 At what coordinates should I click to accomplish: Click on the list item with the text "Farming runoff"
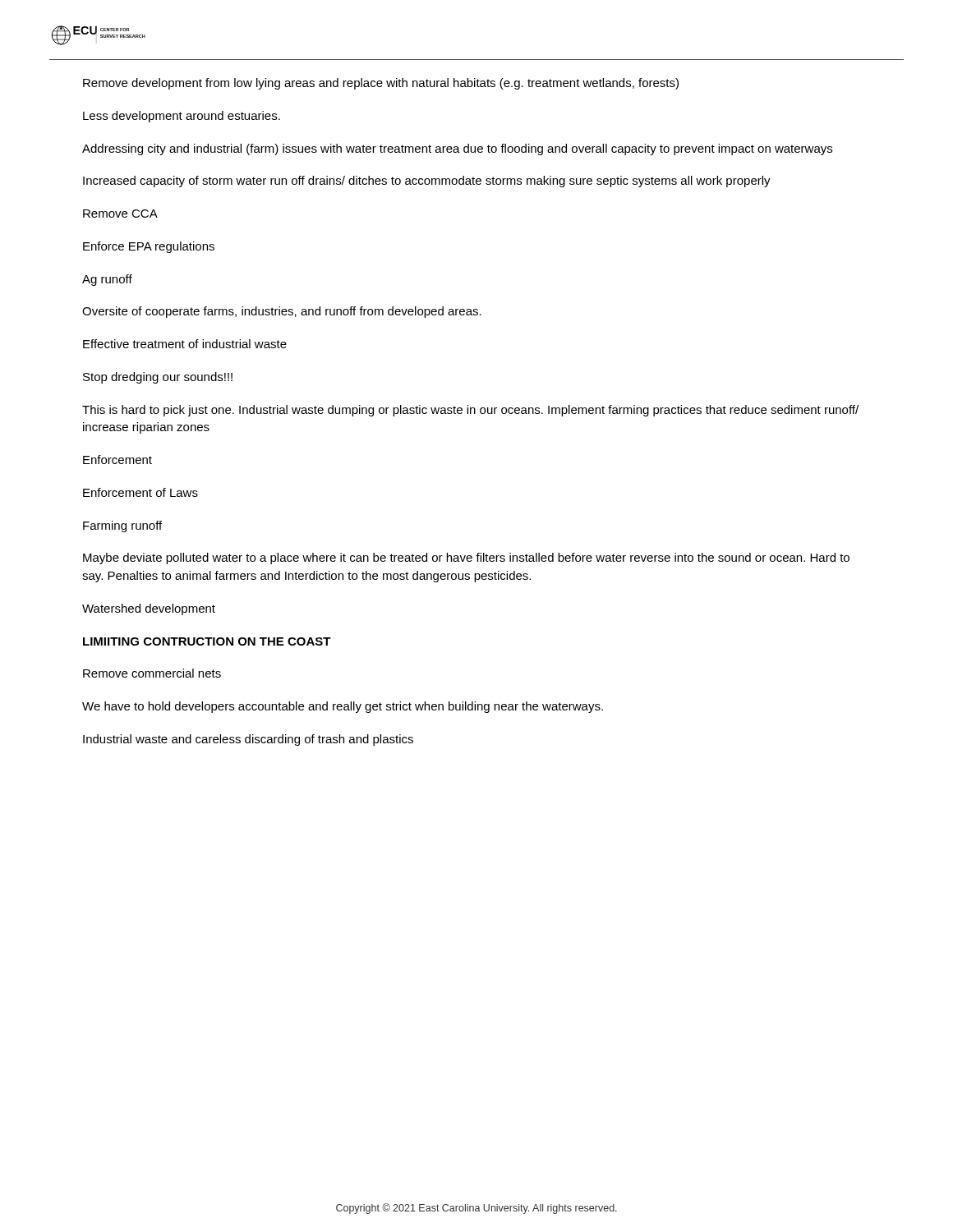122,525
